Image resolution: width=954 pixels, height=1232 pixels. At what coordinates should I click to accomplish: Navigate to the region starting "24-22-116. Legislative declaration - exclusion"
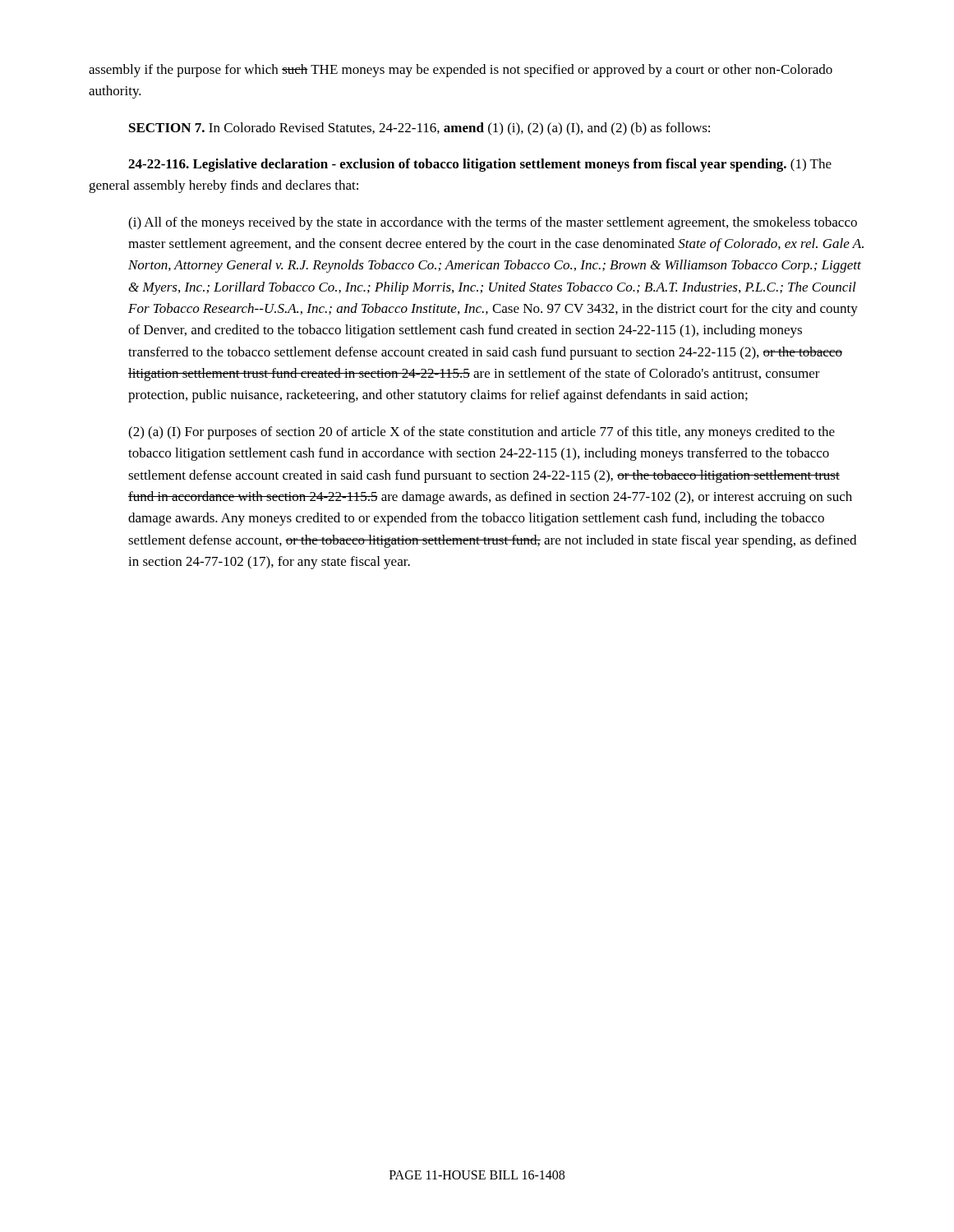460,175
